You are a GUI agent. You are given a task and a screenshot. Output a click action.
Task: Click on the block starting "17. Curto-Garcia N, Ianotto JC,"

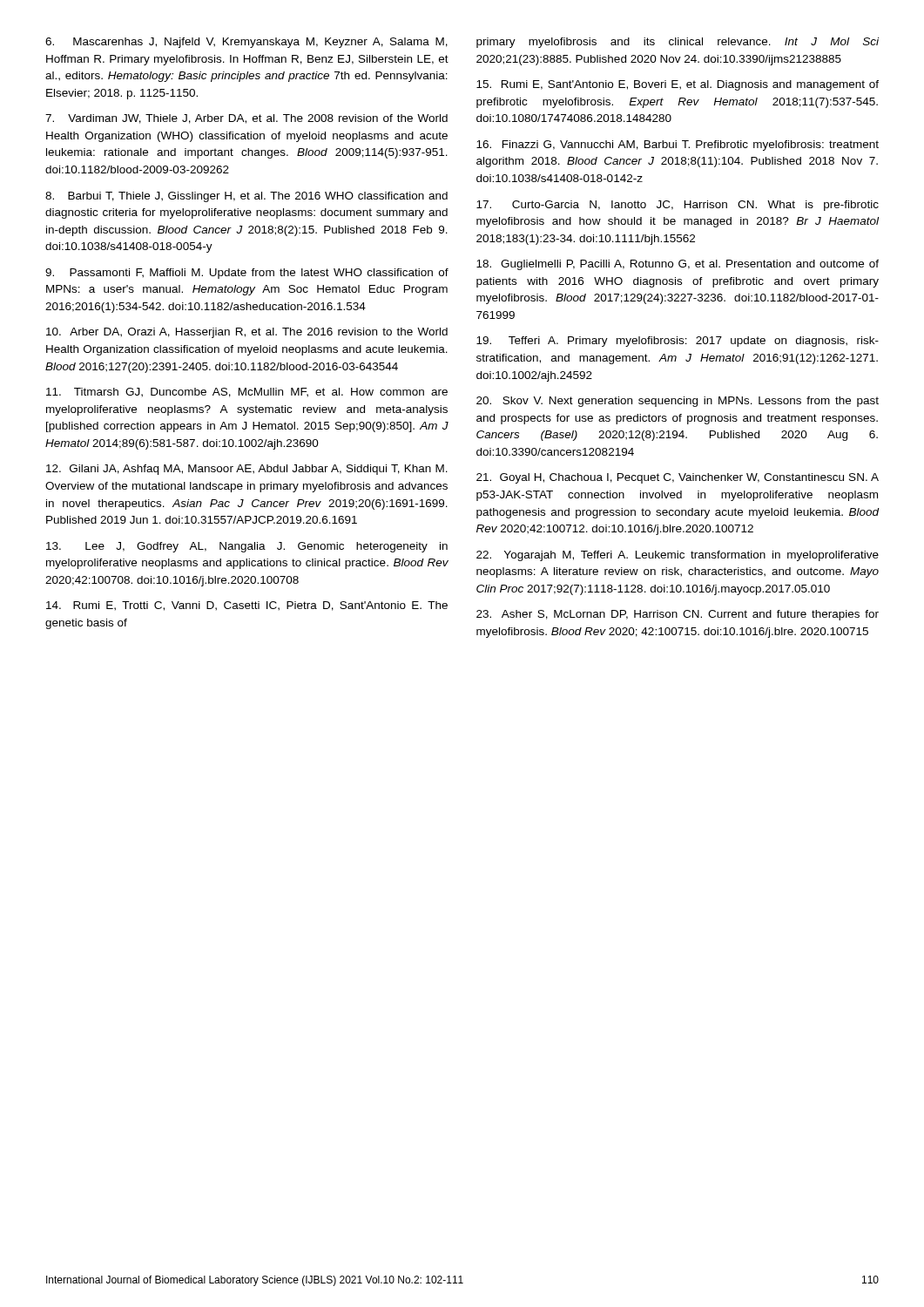(677, 221)
